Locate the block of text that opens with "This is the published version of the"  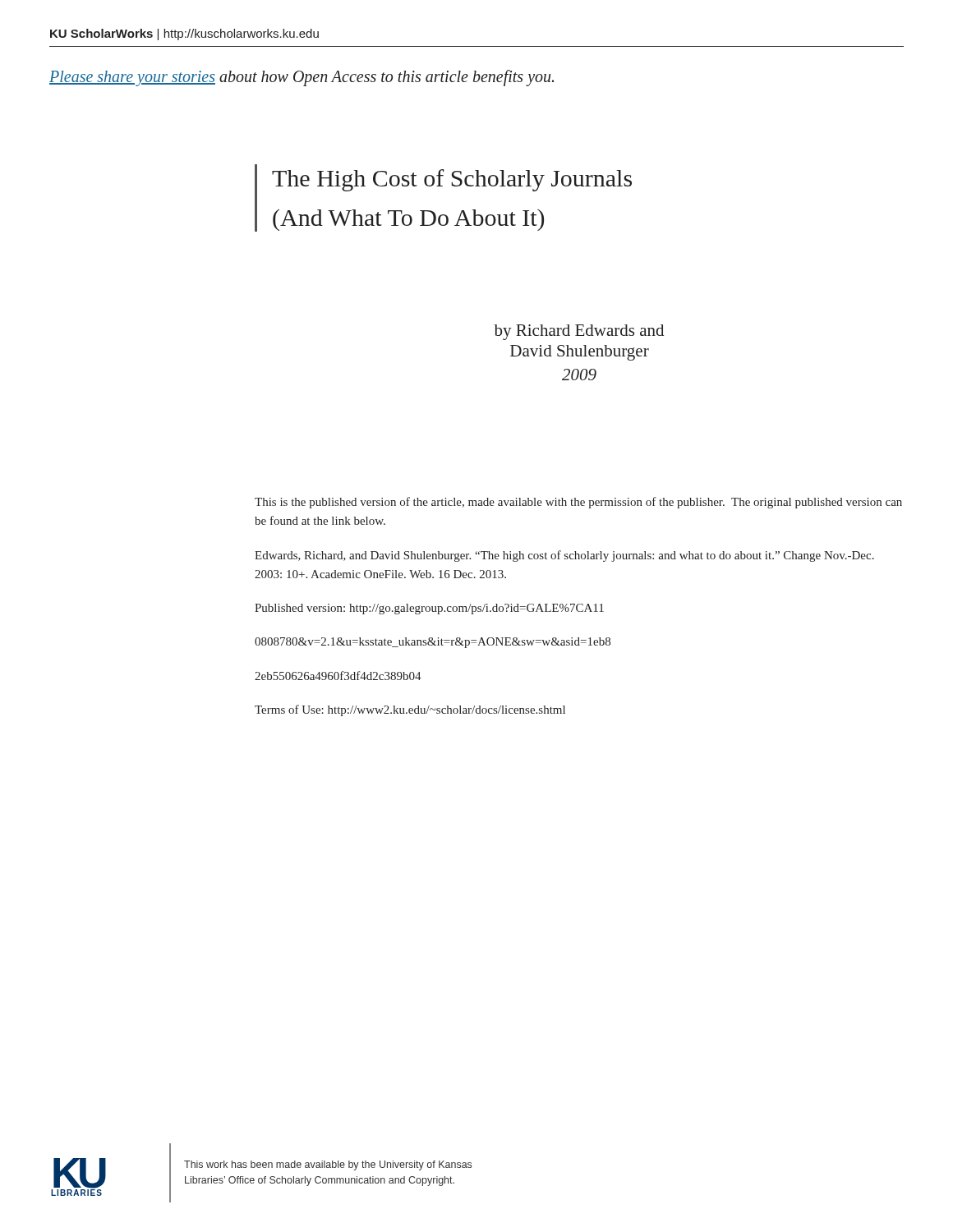579,606
